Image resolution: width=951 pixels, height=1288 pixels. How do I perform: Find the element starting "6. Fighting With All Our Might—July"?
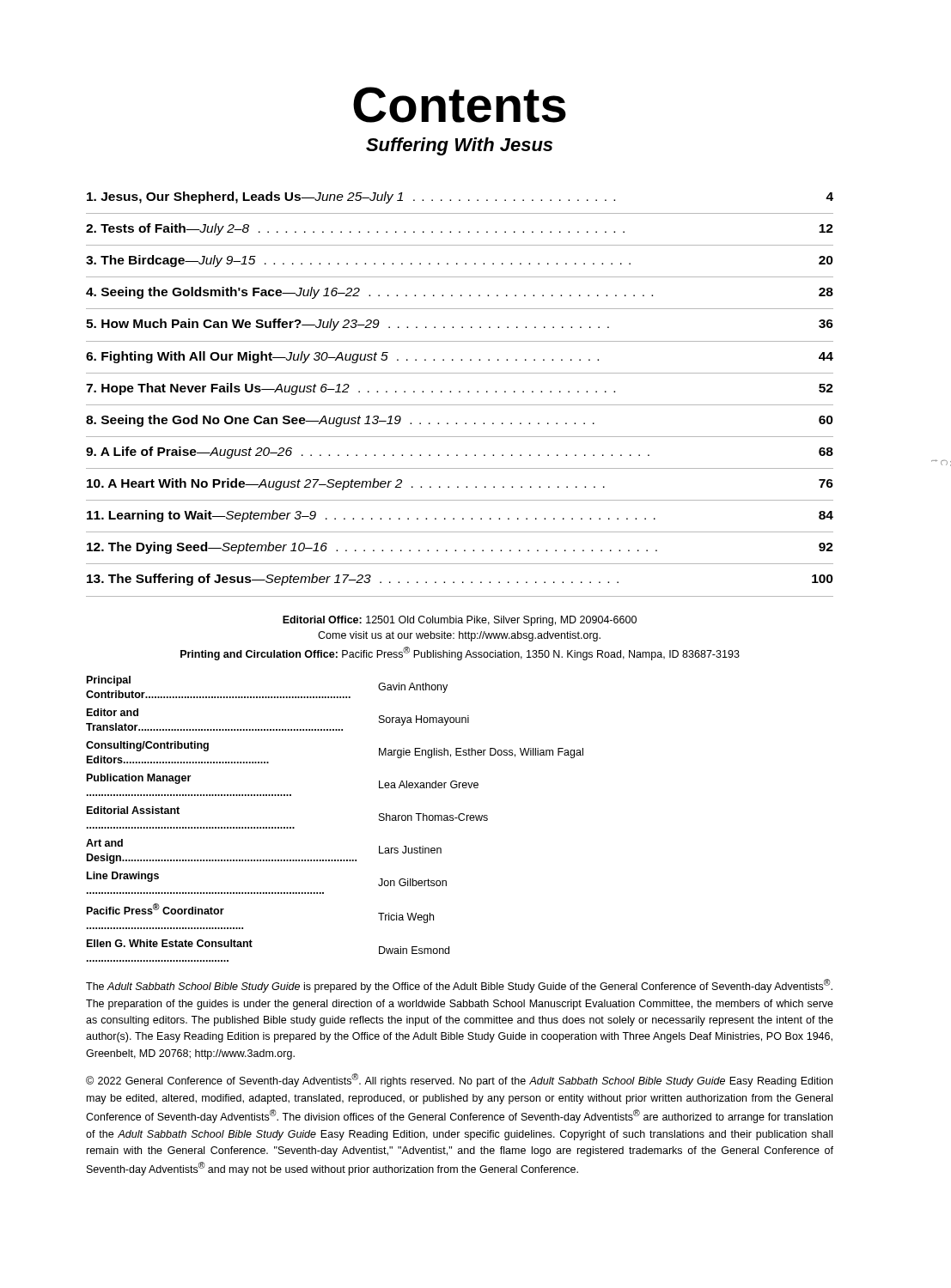point(460,357)
